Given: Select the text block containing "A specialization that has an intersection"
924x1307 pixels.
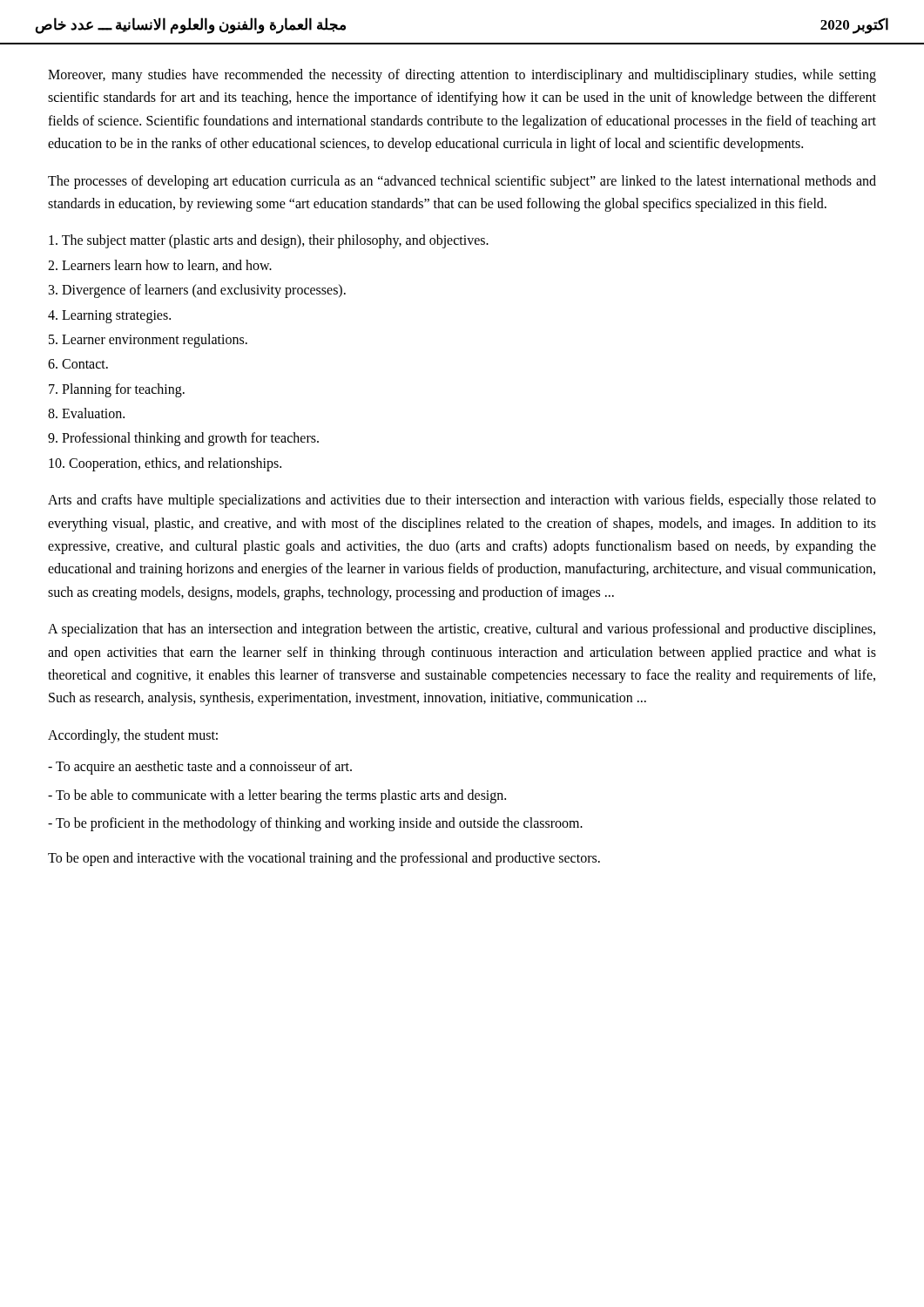Looking at the screenshot, I should tap(462, 663).
